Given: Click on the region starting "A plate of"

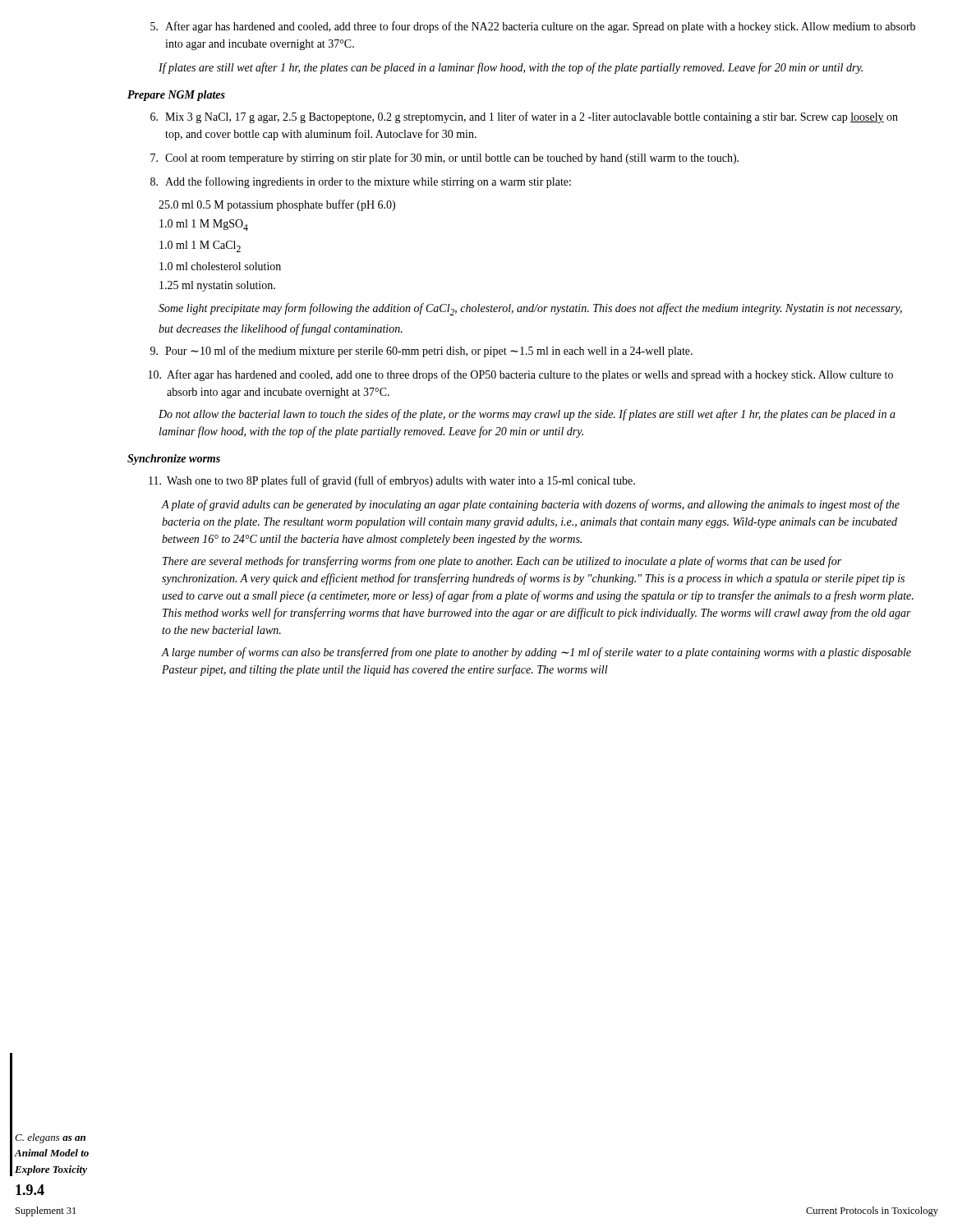Looking at the screenshot, I should (531, 522).
